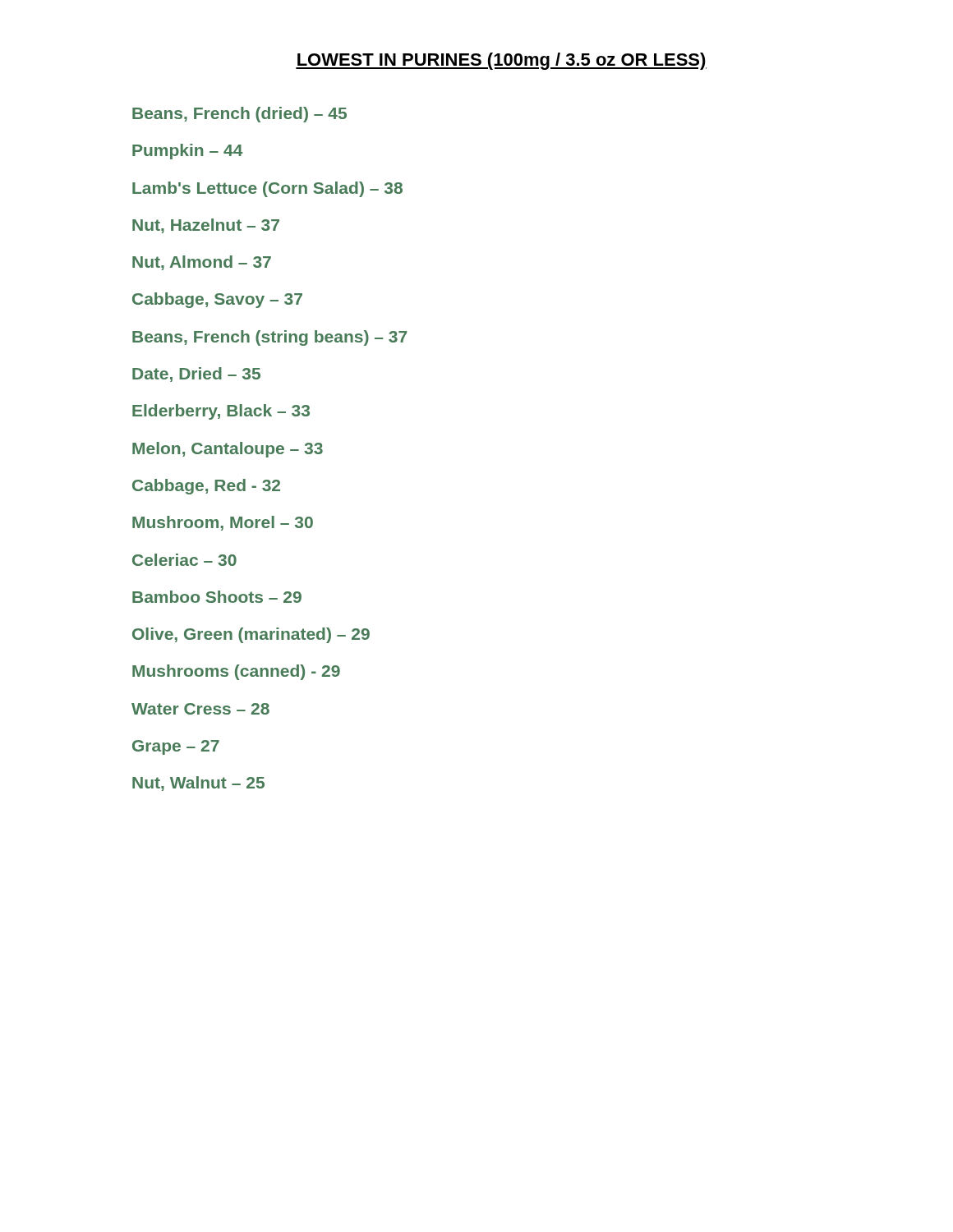The image size is (953, 1232).
Task: Point to "Melon, Cantaloupe – 33"
Action: (227, 448)
